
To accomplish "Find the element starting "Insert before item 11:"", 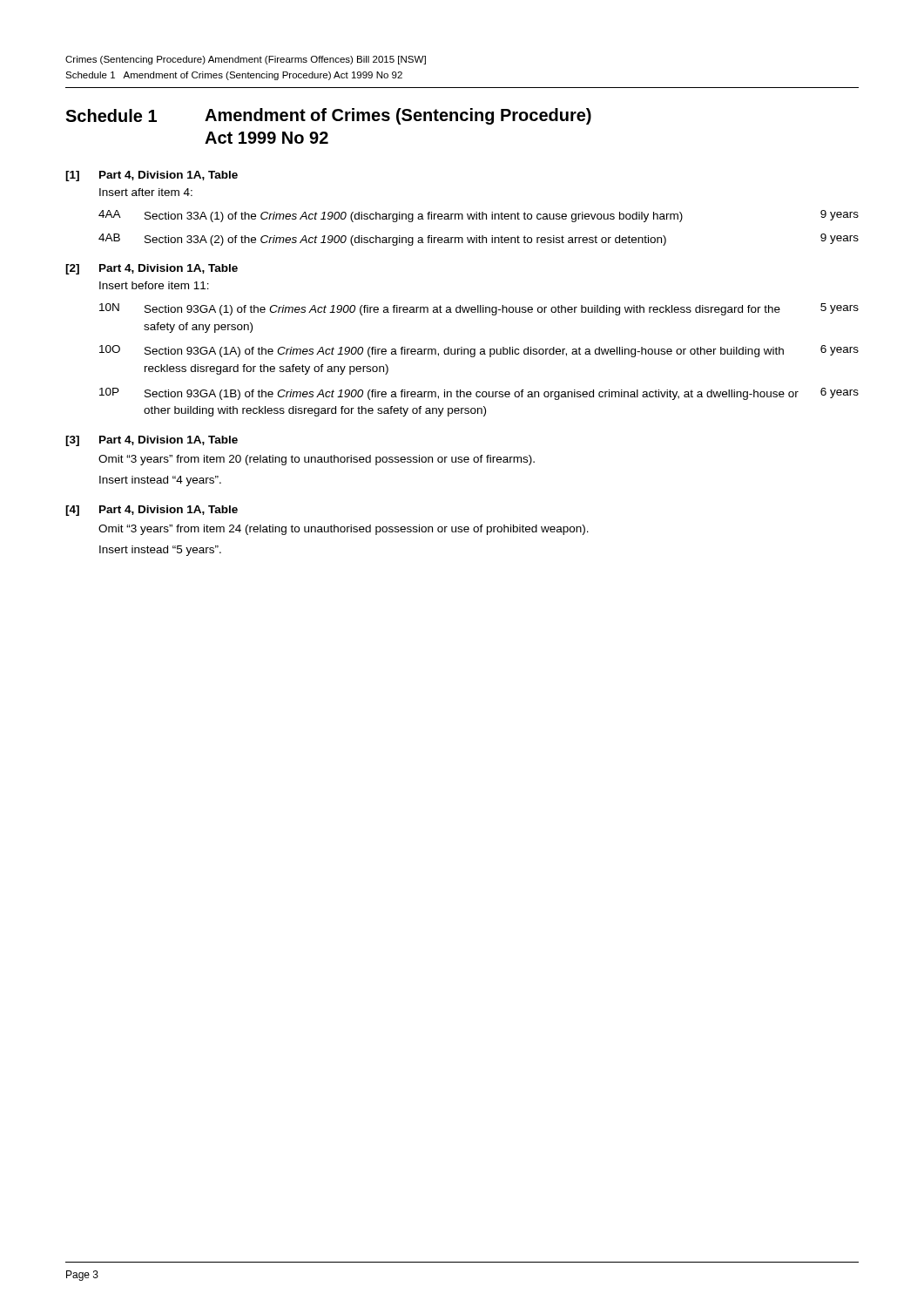I will click(154, 286).
